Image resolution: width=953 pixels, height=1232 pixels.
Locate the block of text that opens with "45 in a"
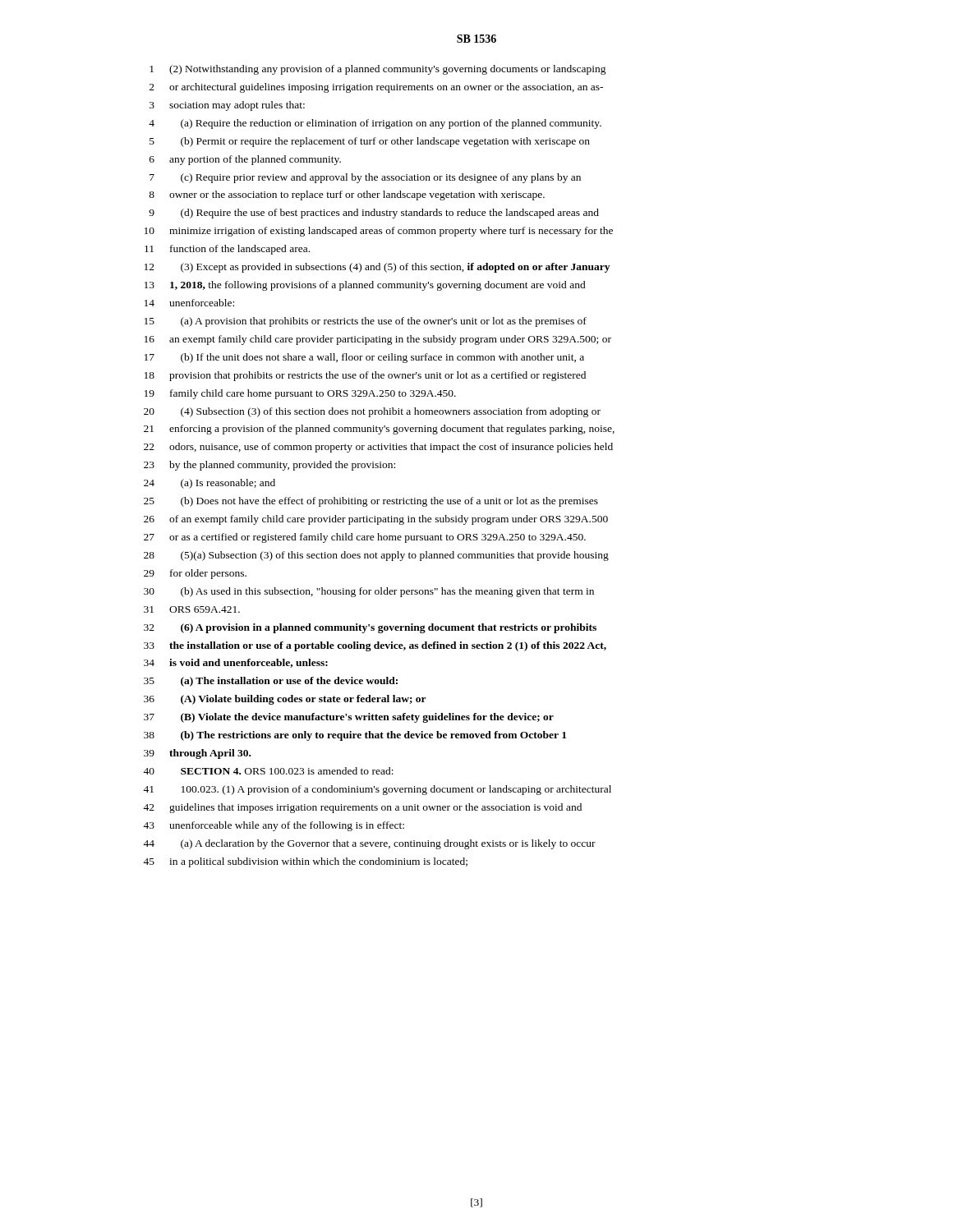tap(476, 862)
